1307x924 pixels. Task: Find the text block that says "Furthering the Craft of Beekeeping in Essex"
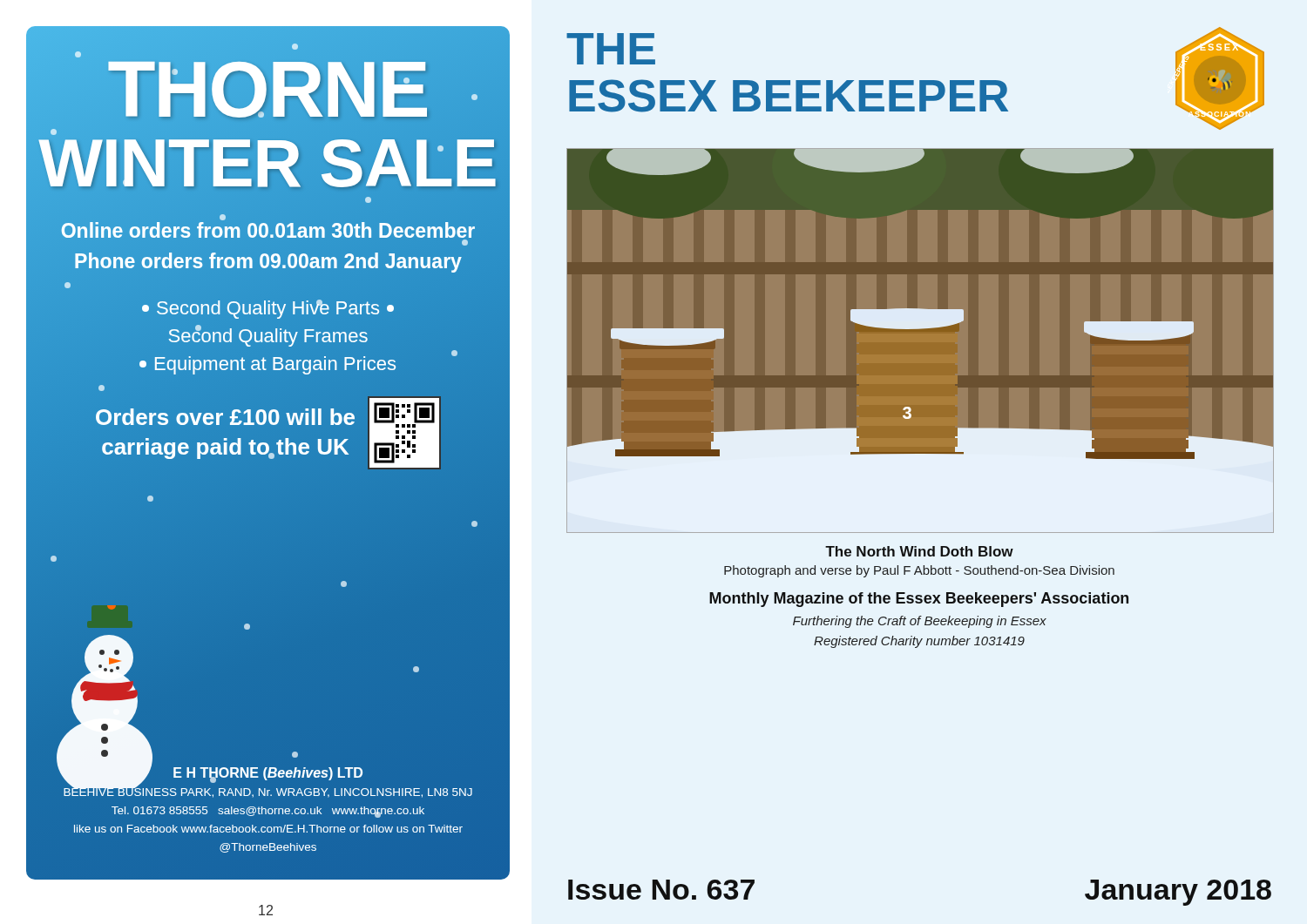(x=919, y=630)
